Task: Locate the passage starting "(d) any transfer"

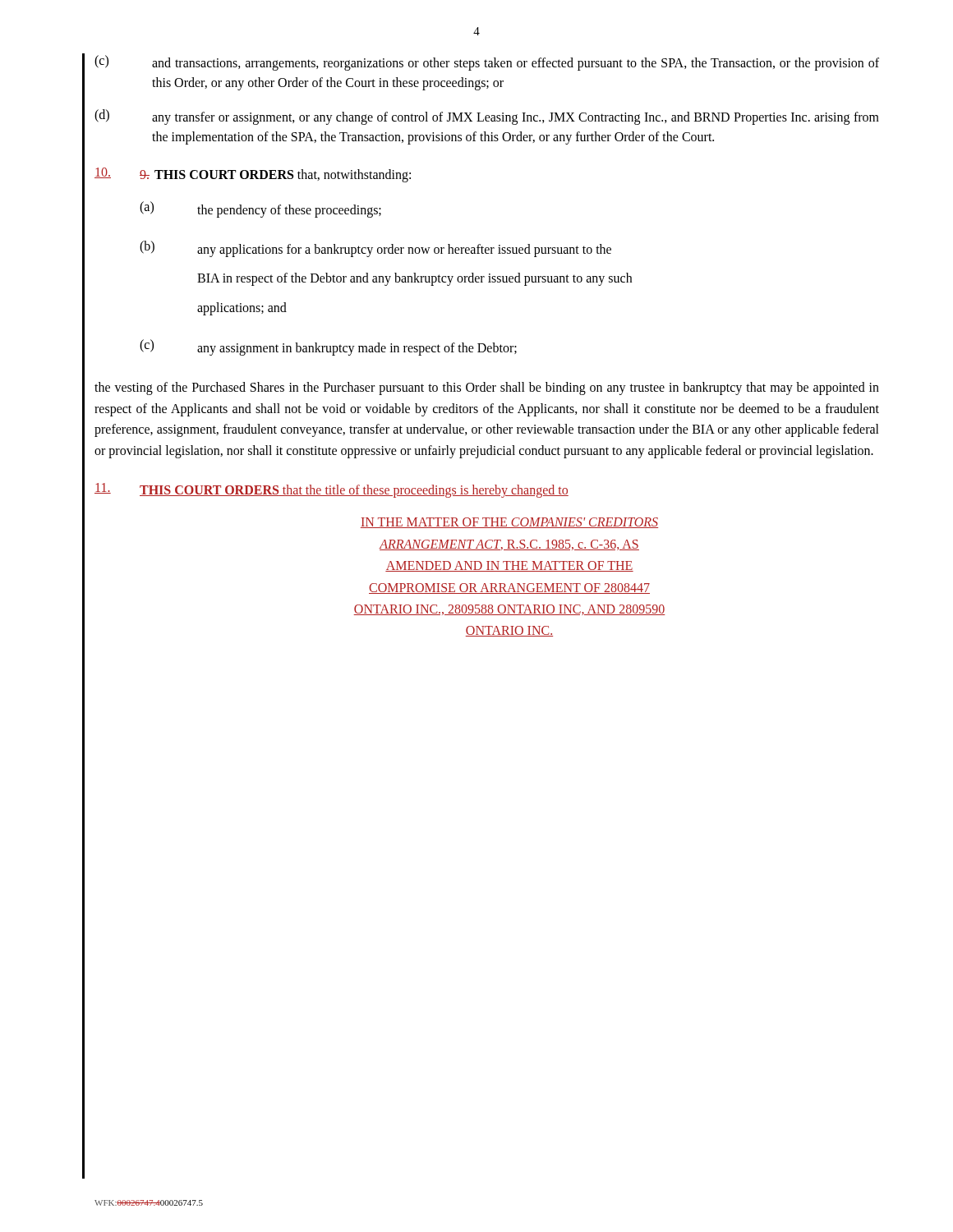Action: click(x=487, y=127)
